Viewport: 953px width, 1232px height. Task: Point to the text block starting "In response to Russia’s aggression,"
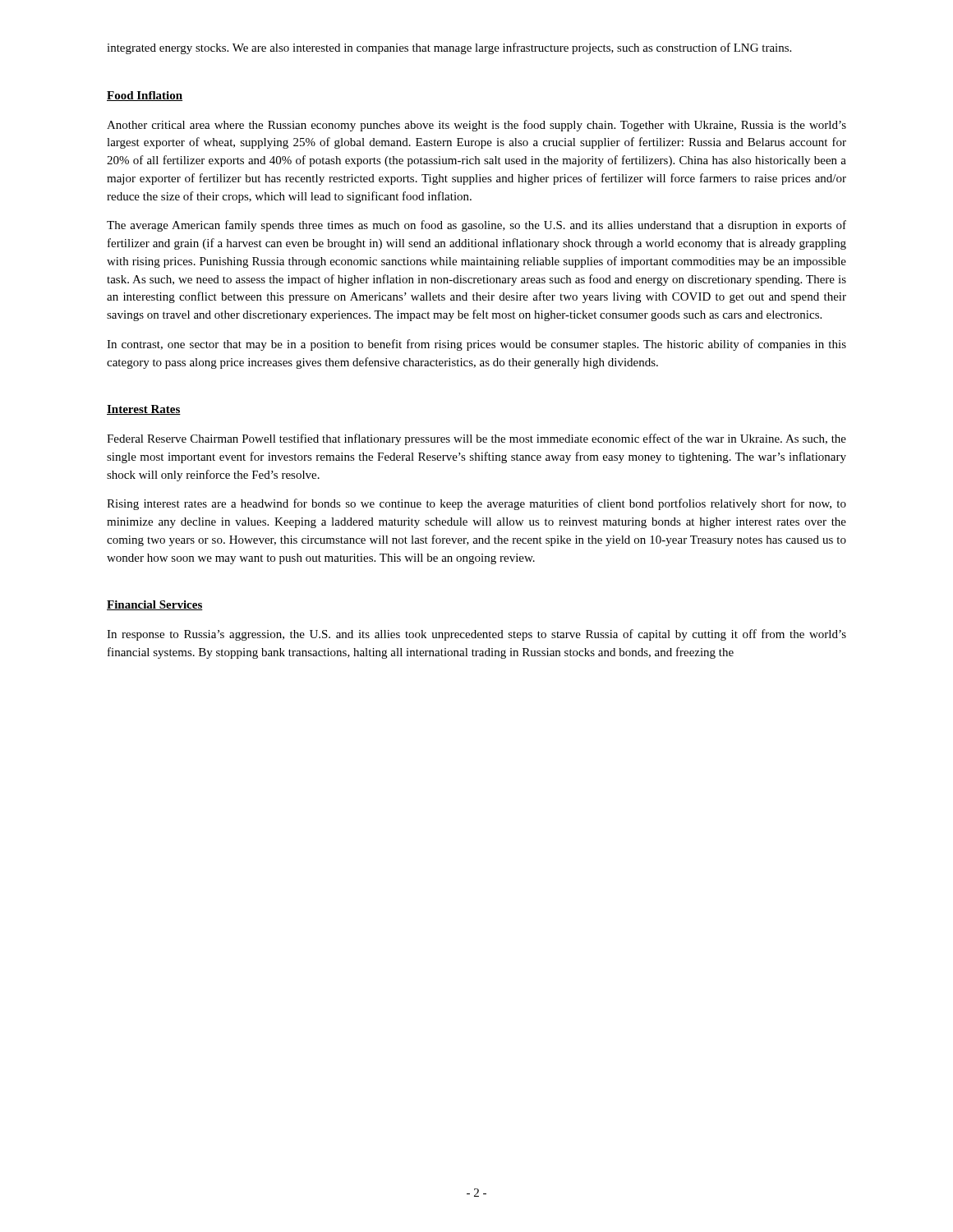pos(476,644)
